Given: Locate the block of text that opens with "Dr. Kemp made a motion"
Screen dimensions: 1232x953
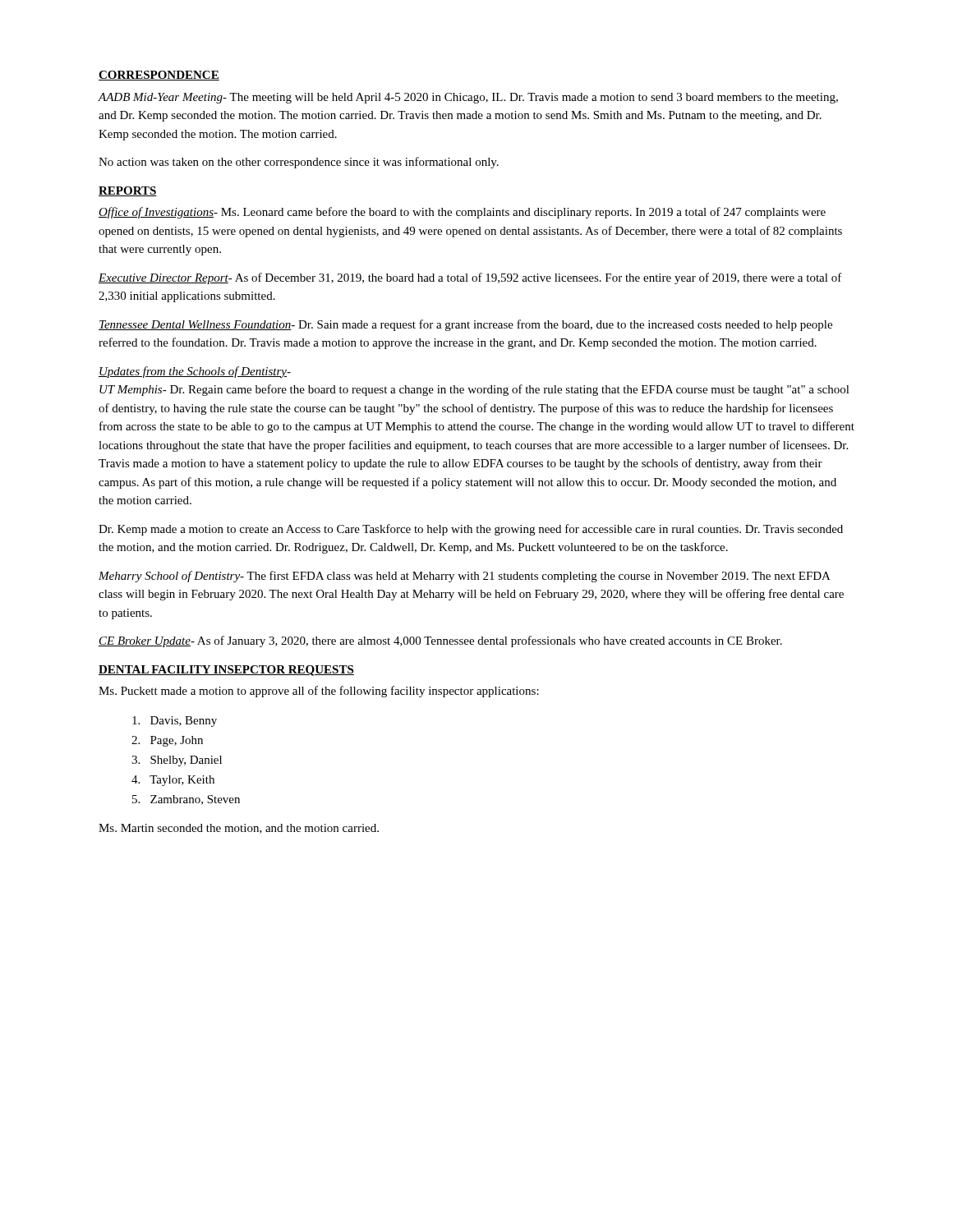Looking at the screenshot, I should [471, 538].
